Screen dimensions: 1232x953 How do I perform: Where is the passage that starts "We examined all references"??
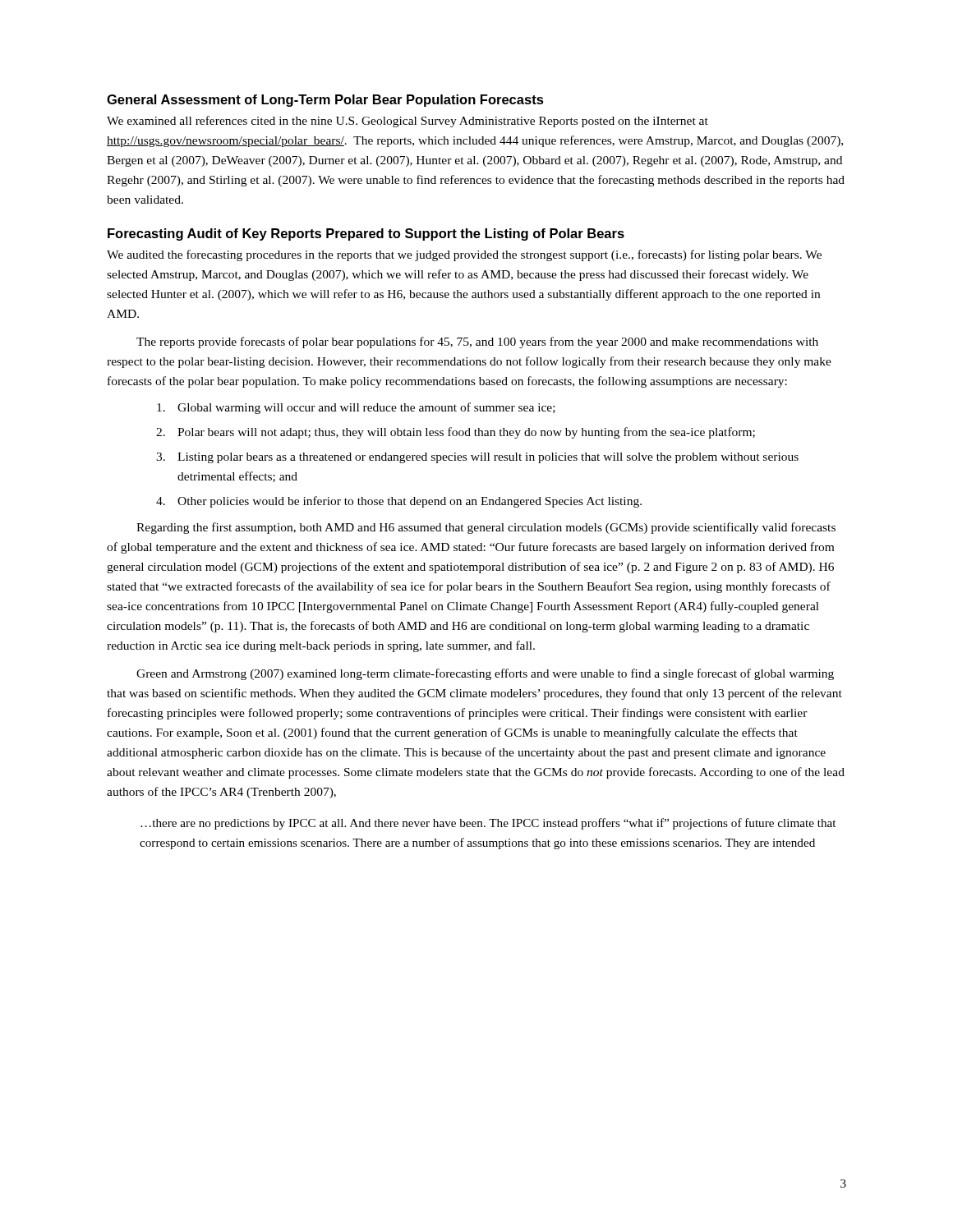(476, 160)
